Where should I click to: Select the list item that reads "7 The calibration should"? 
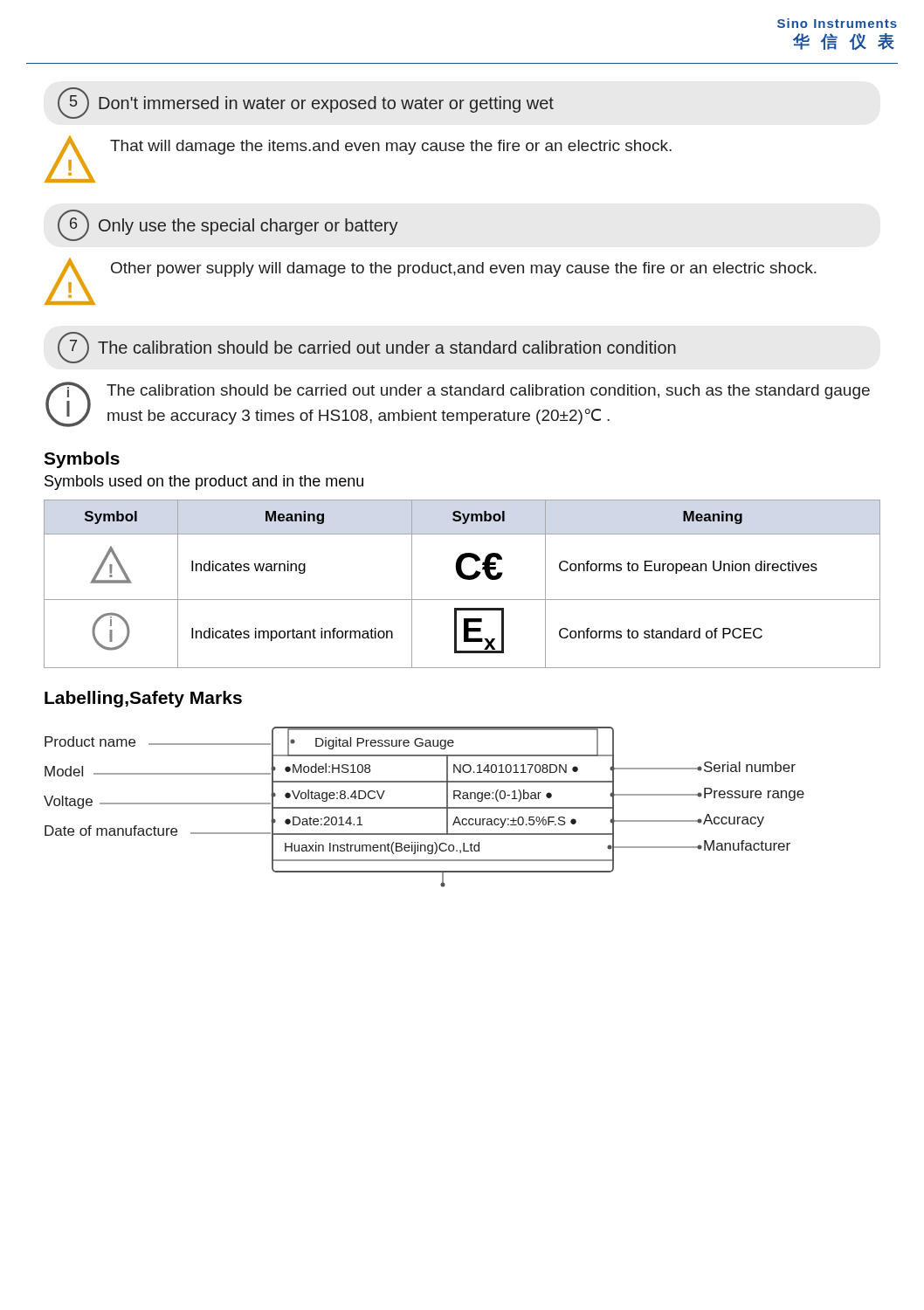pyautogui.click(x=367, y=348)
